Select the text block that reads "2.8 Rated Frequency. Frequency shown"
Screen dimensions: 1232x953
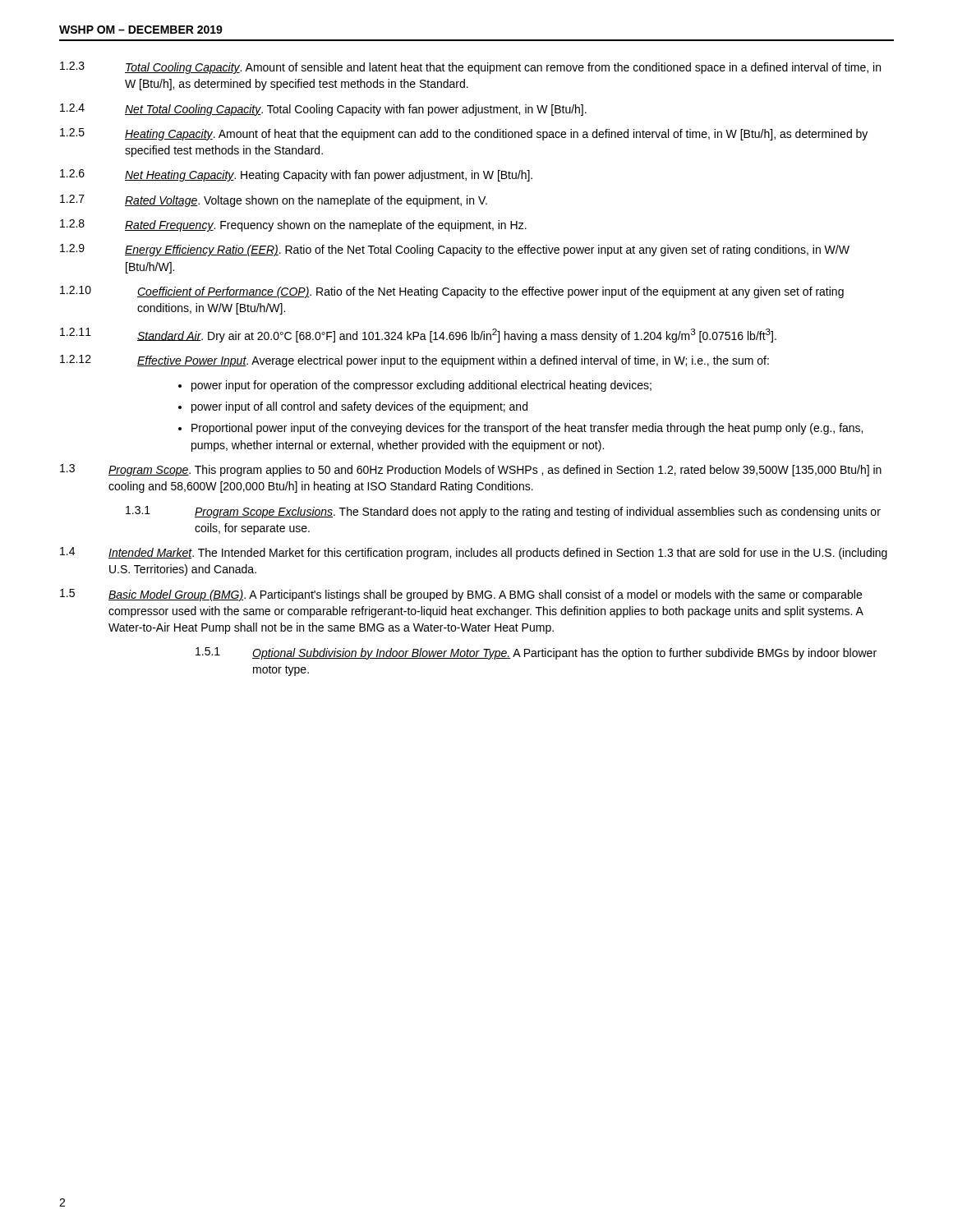[x=476, y=225]
